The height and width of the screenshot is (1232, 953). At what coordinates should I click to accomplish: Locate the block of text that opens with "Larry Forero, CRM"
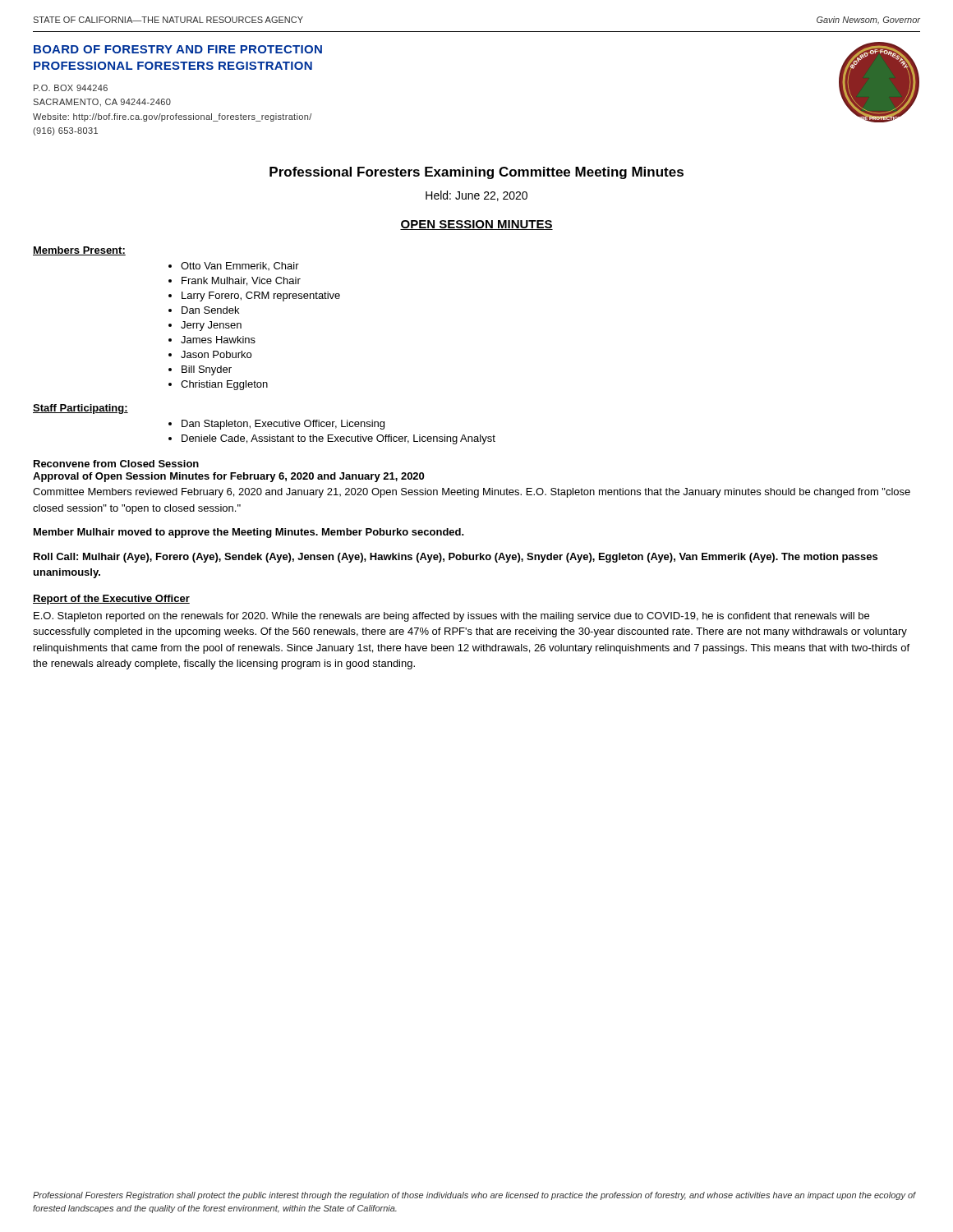[261, 295]
